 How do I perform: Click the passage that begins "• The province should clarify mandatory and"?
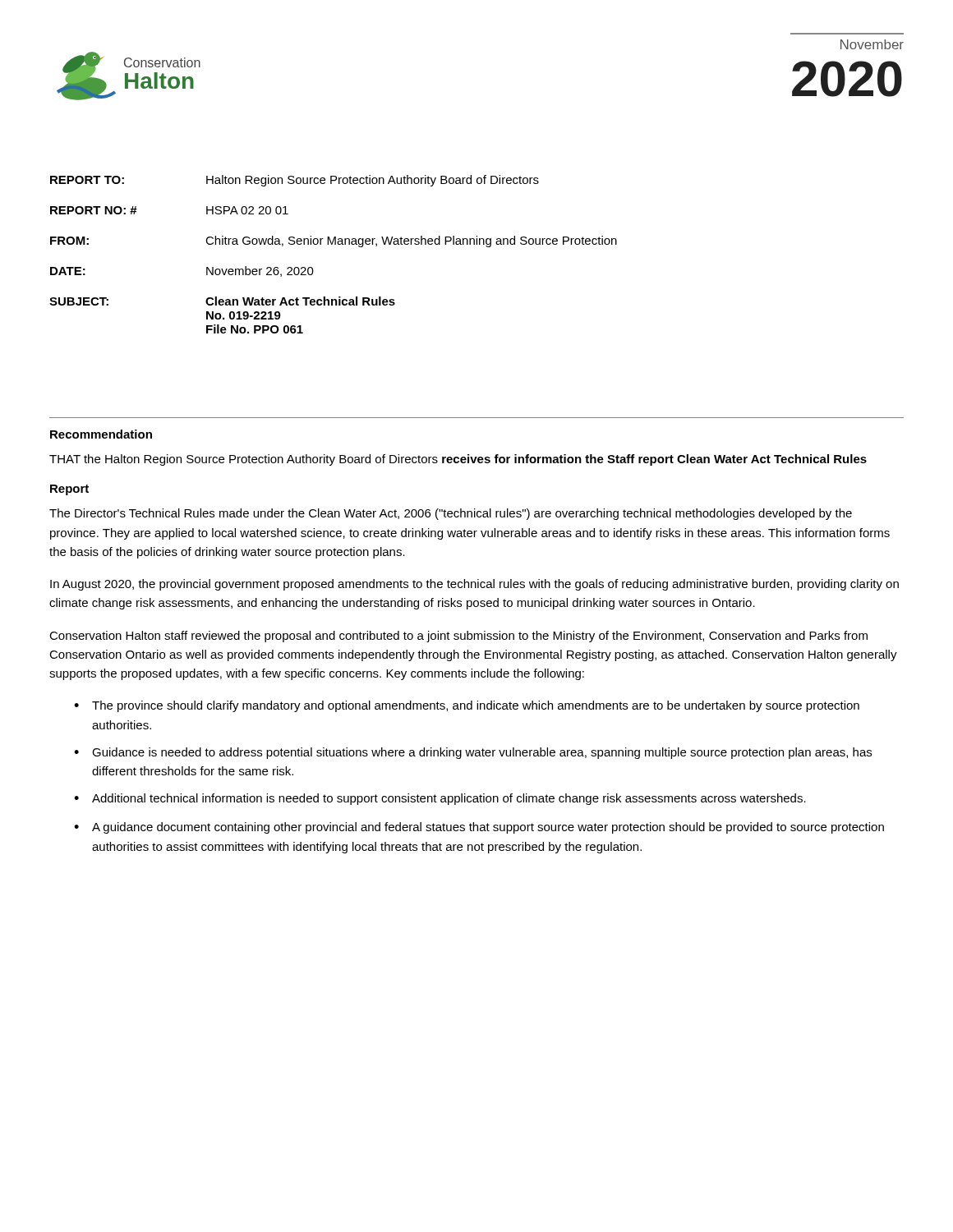pyautogui.click(x=489, y=715)
